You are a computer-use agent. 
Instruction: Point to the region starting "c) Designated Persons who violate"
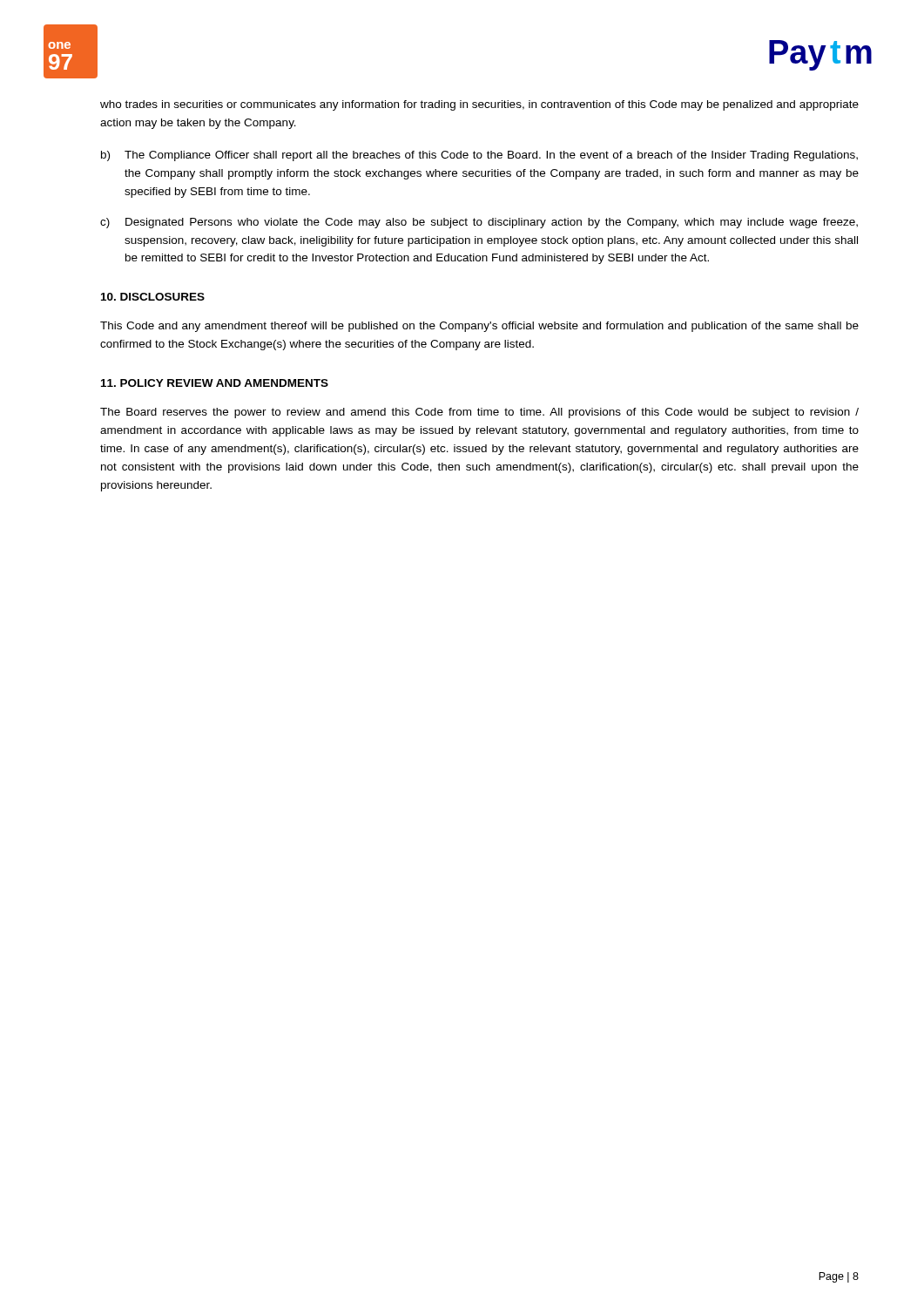pos(479,240)
